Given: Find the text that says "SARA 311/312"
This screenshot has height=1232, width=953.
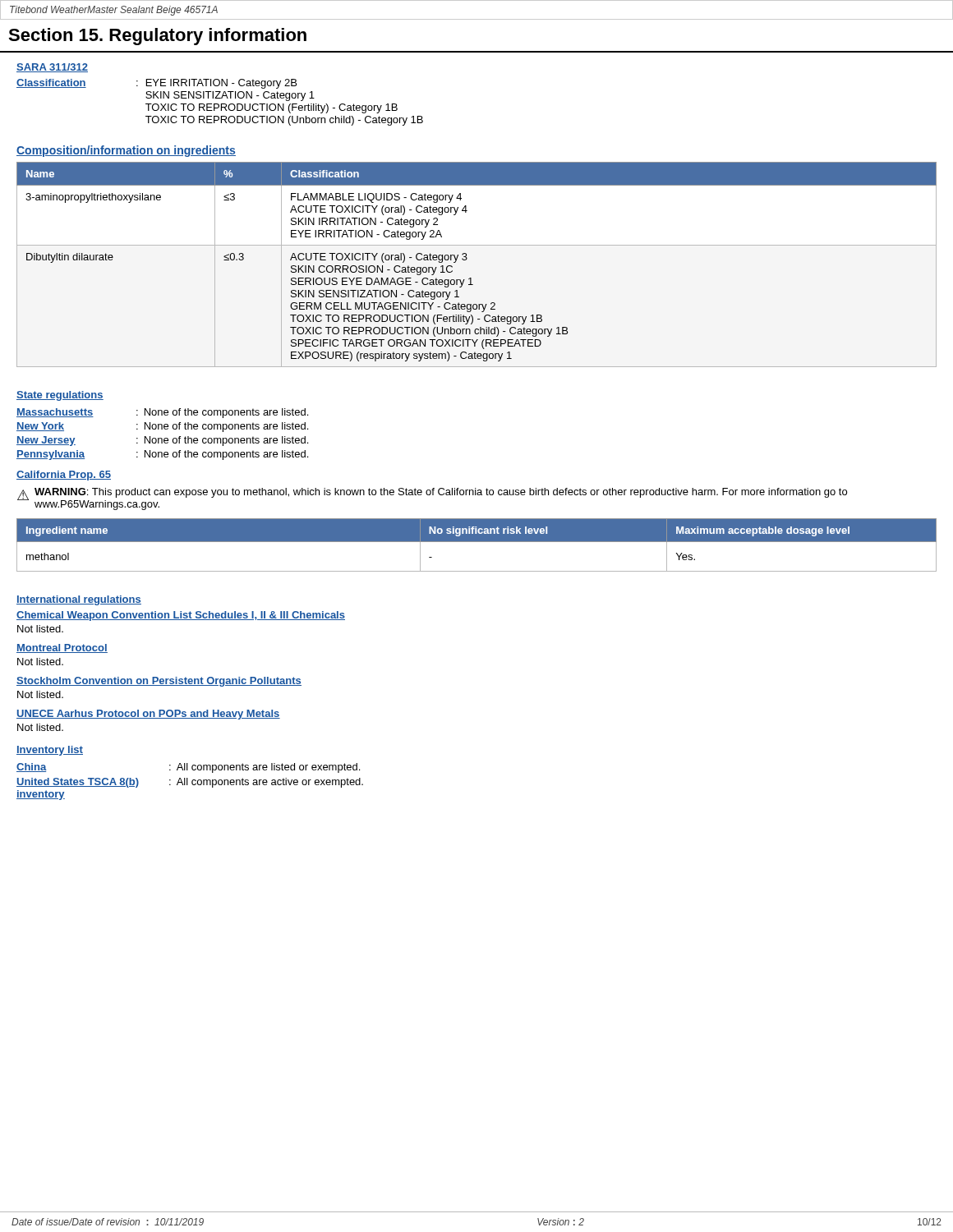Looking at the screenshot, I should (52, 67).
